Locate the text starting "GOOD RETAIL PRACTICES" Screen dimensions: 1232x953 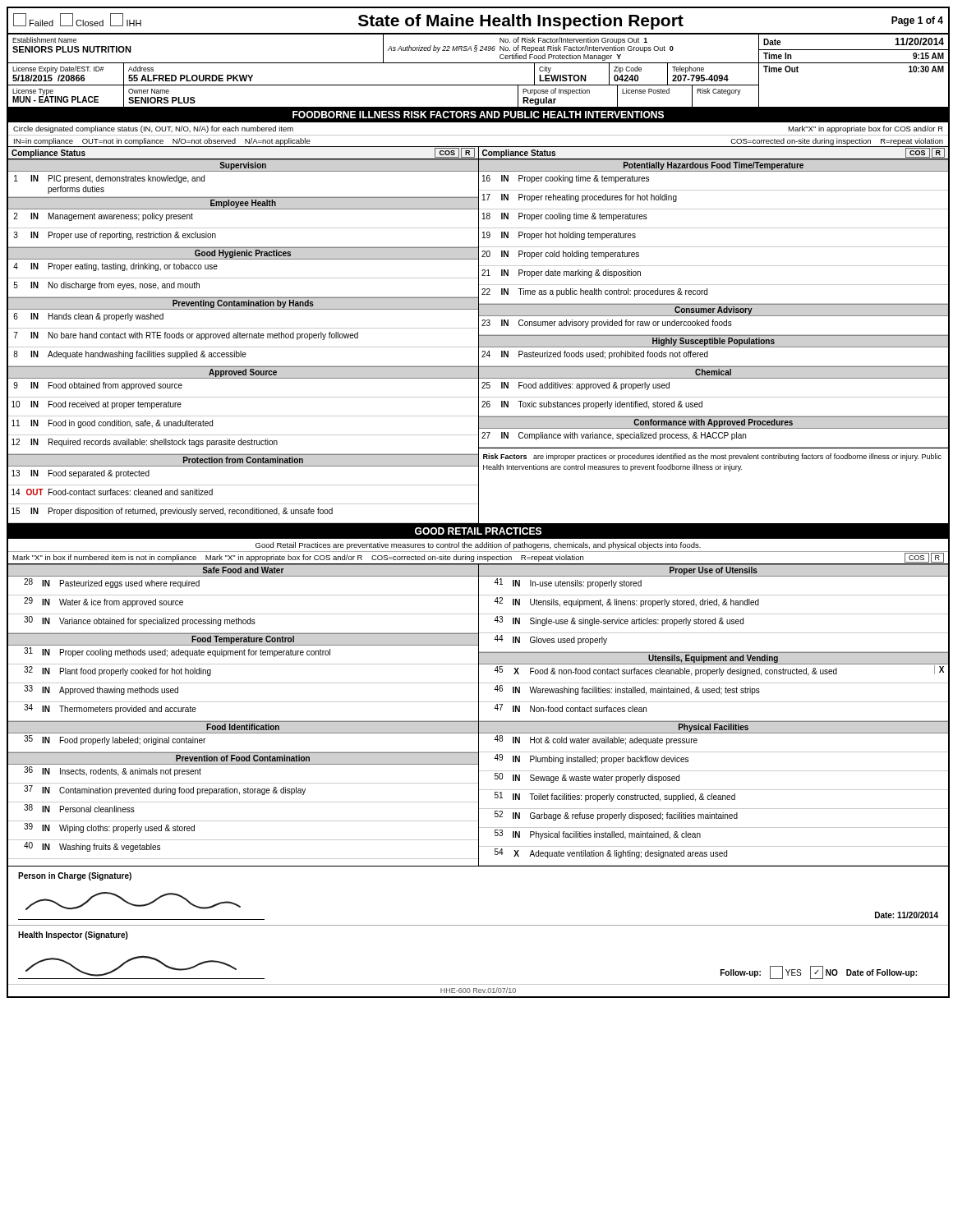pos(478,531)
